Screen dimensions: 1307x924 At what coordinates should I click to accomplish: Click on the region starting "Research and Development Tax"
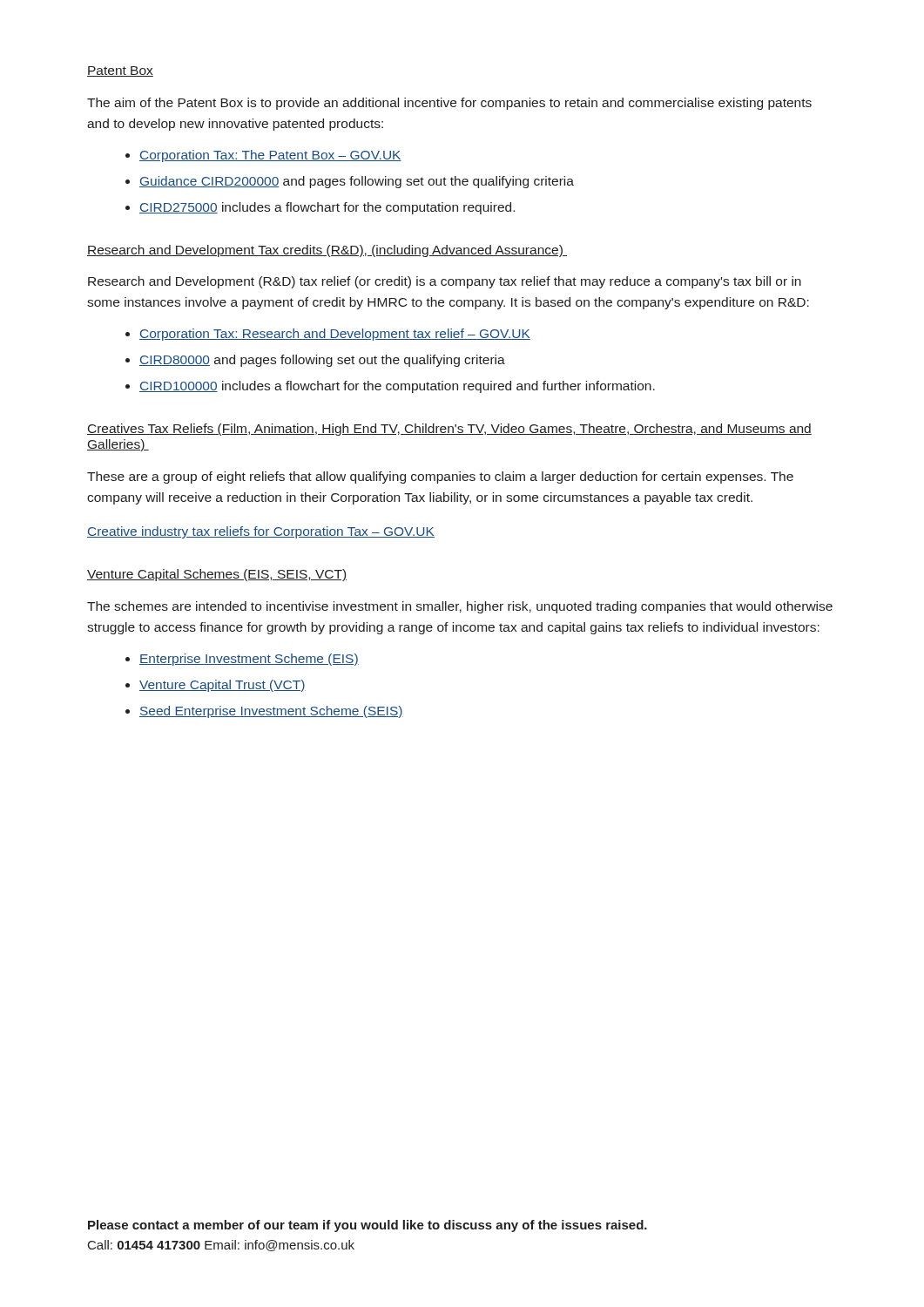click(462, 250)
